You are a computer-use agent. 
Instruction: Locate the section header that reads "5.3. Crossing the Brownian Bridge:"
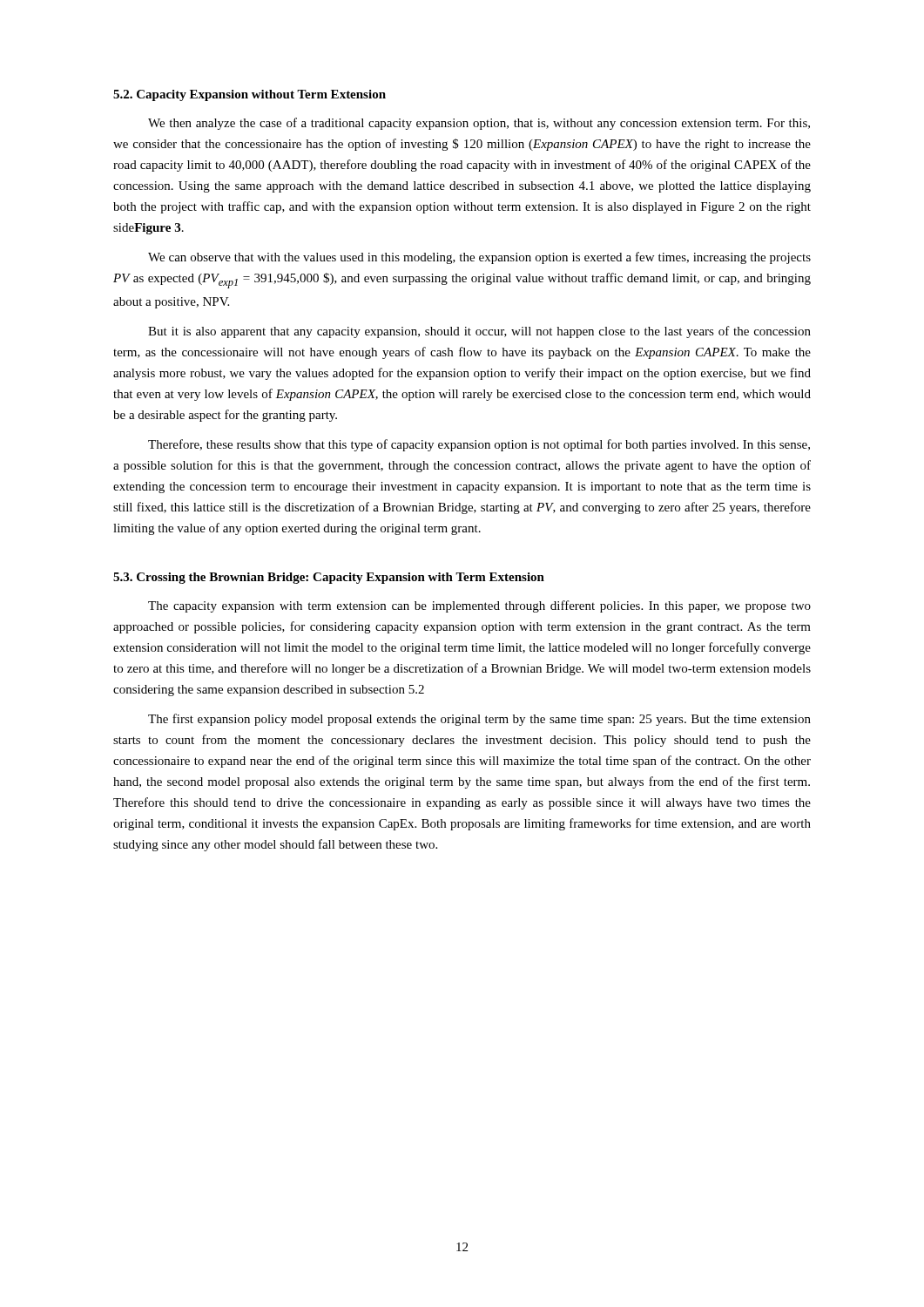(x=329, y=577)
